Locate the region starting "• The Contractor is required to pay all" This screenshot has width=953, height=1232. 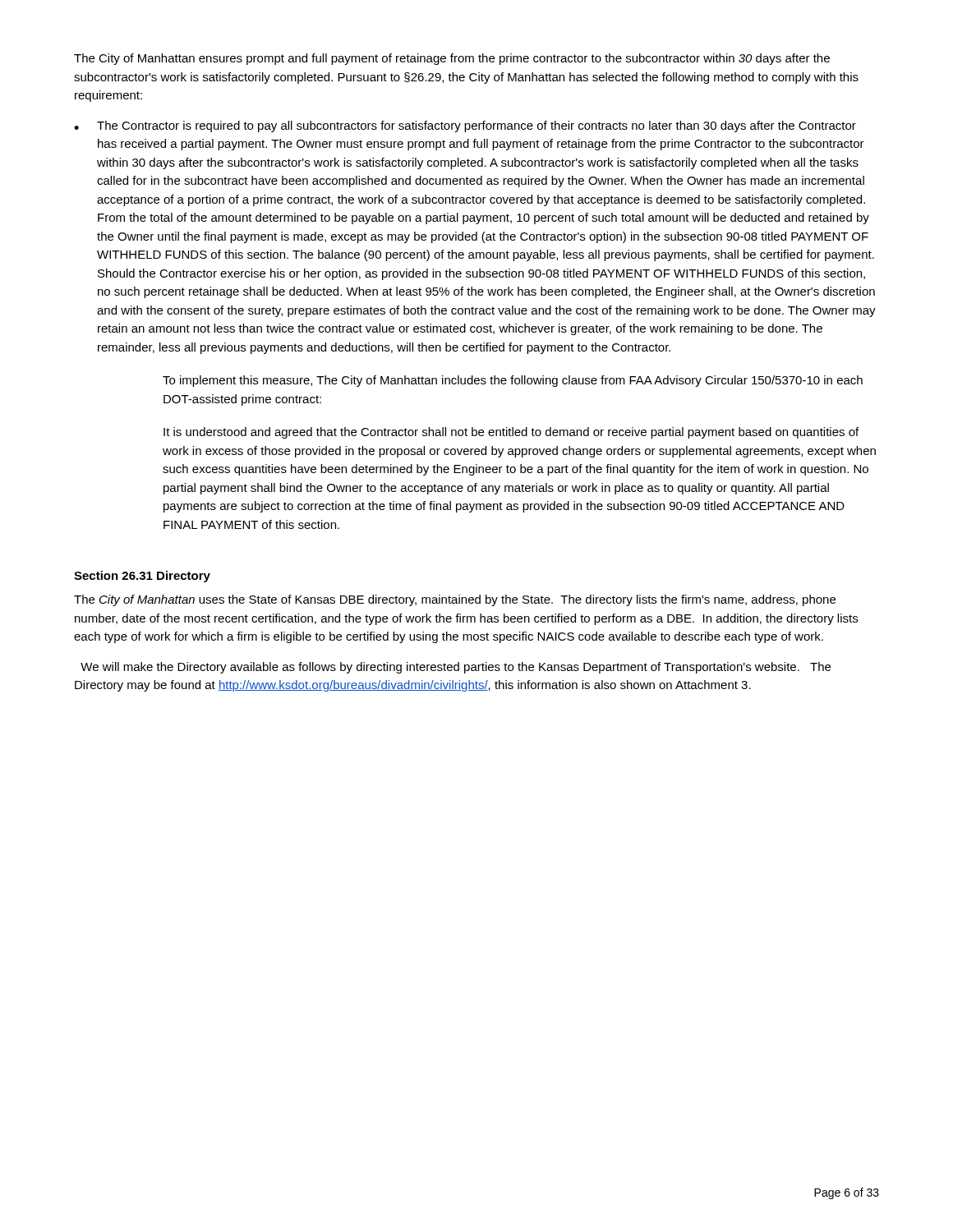pyautogui.click(x=476, y=331)
